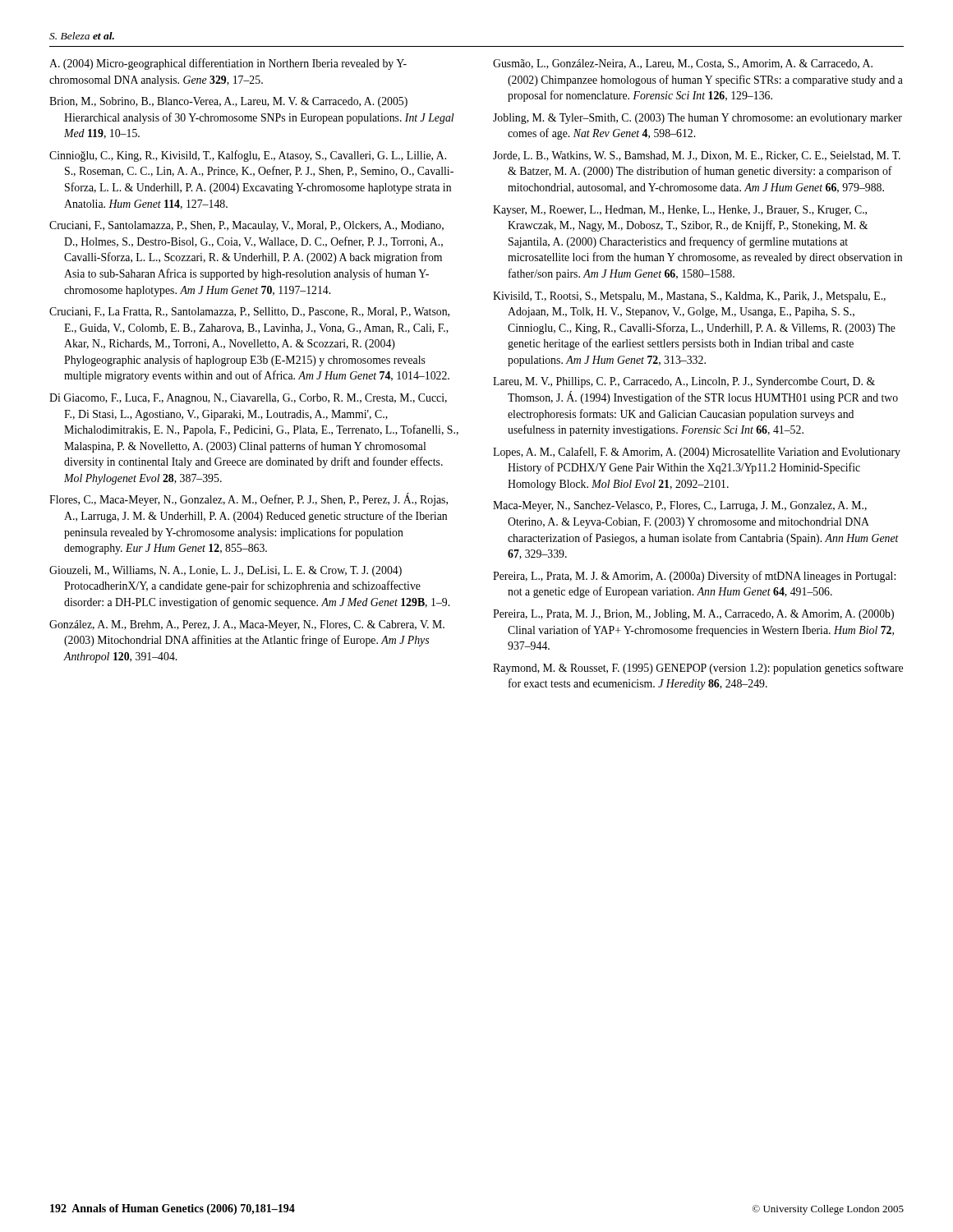Screen dimensions: 1232x953
Task: Click on the text block starting "Giouzeli, M., Williams, N. A., Lonie, L."
Action: (250, 586)
